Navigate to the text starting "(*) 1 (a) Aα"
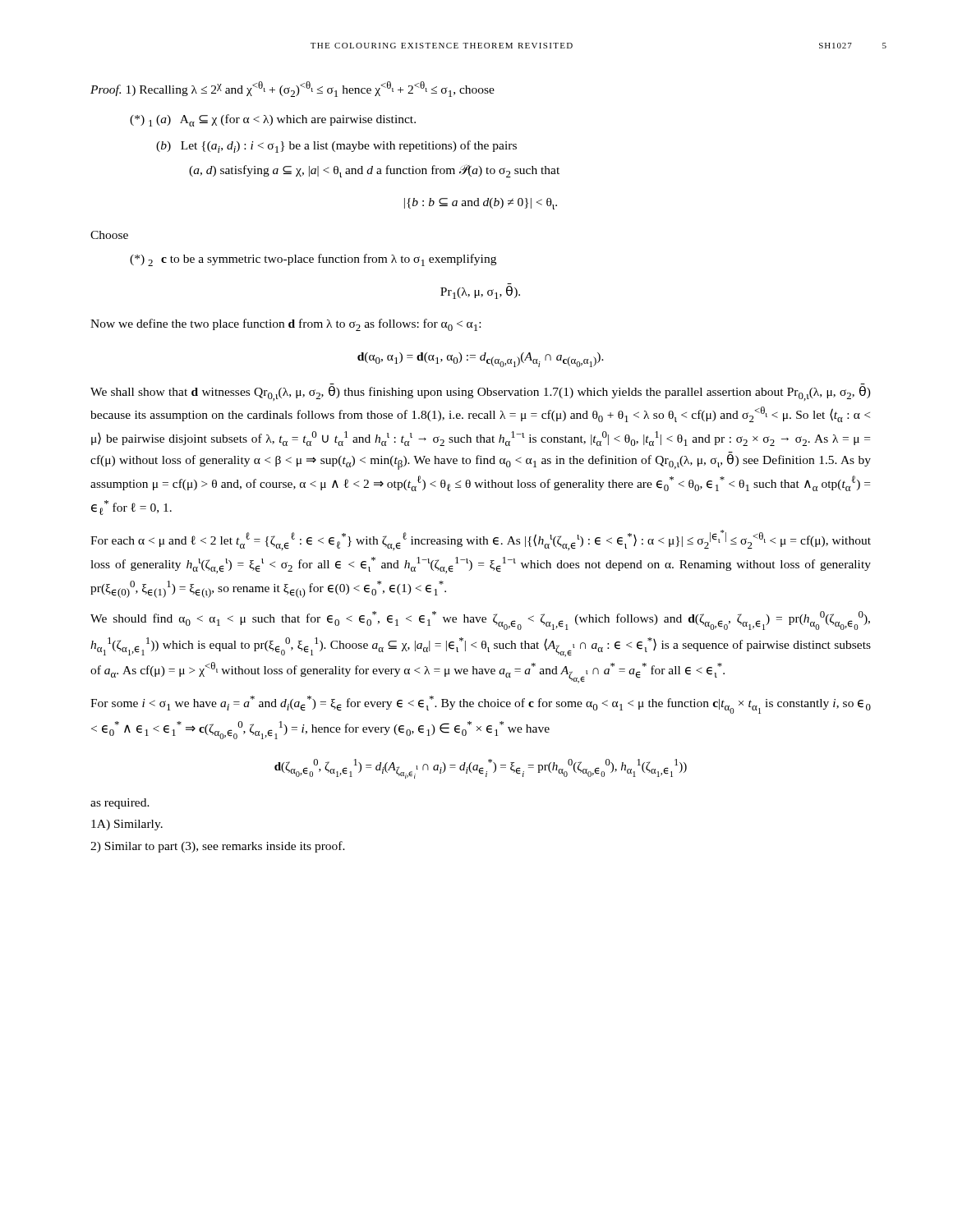The width and height of the screenshot is (953, 1232). [273, 121]
